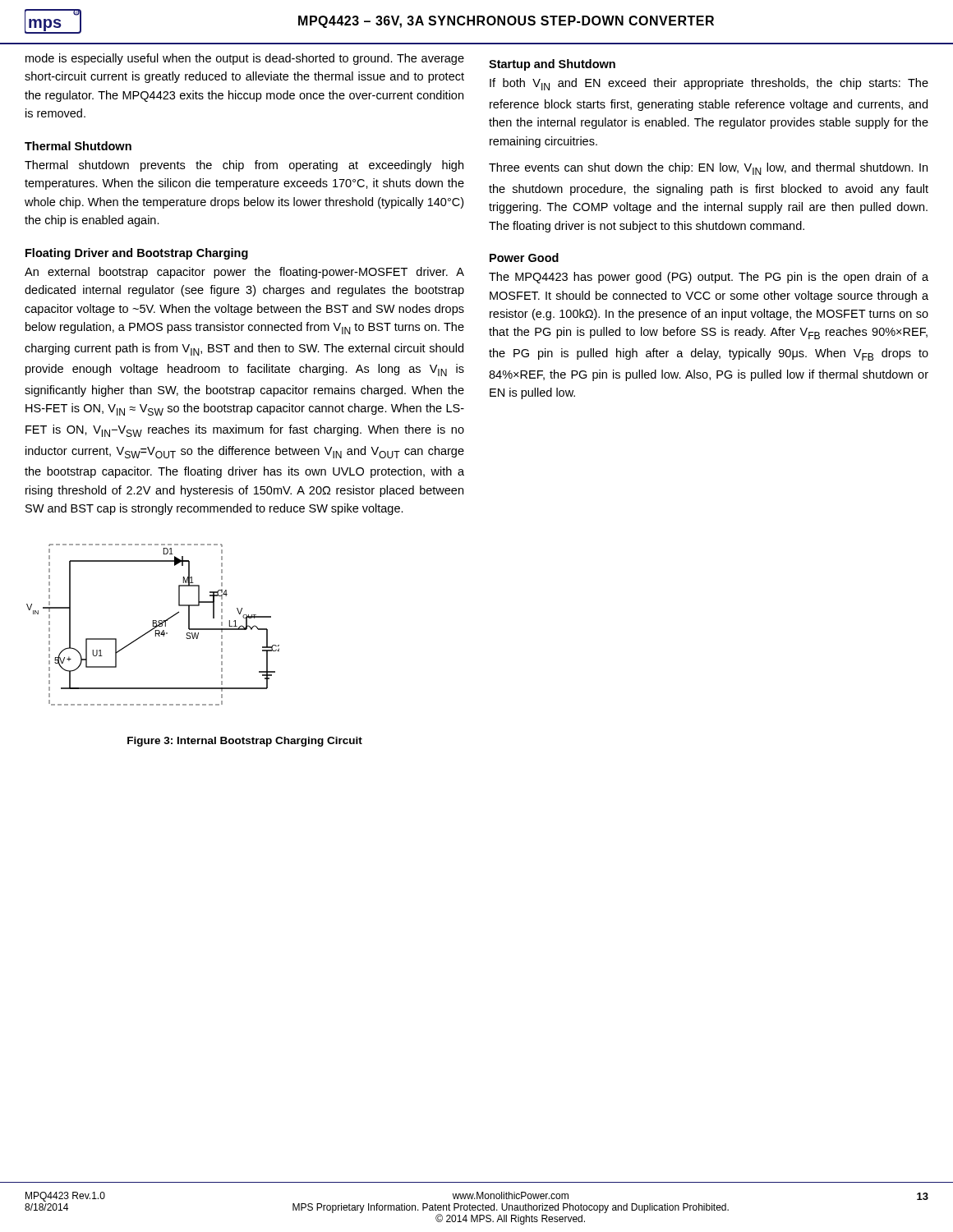Viewport: 953px width, 1232px height.
Task: Select the text starting "Power Good"
Action: click(524, 258)
